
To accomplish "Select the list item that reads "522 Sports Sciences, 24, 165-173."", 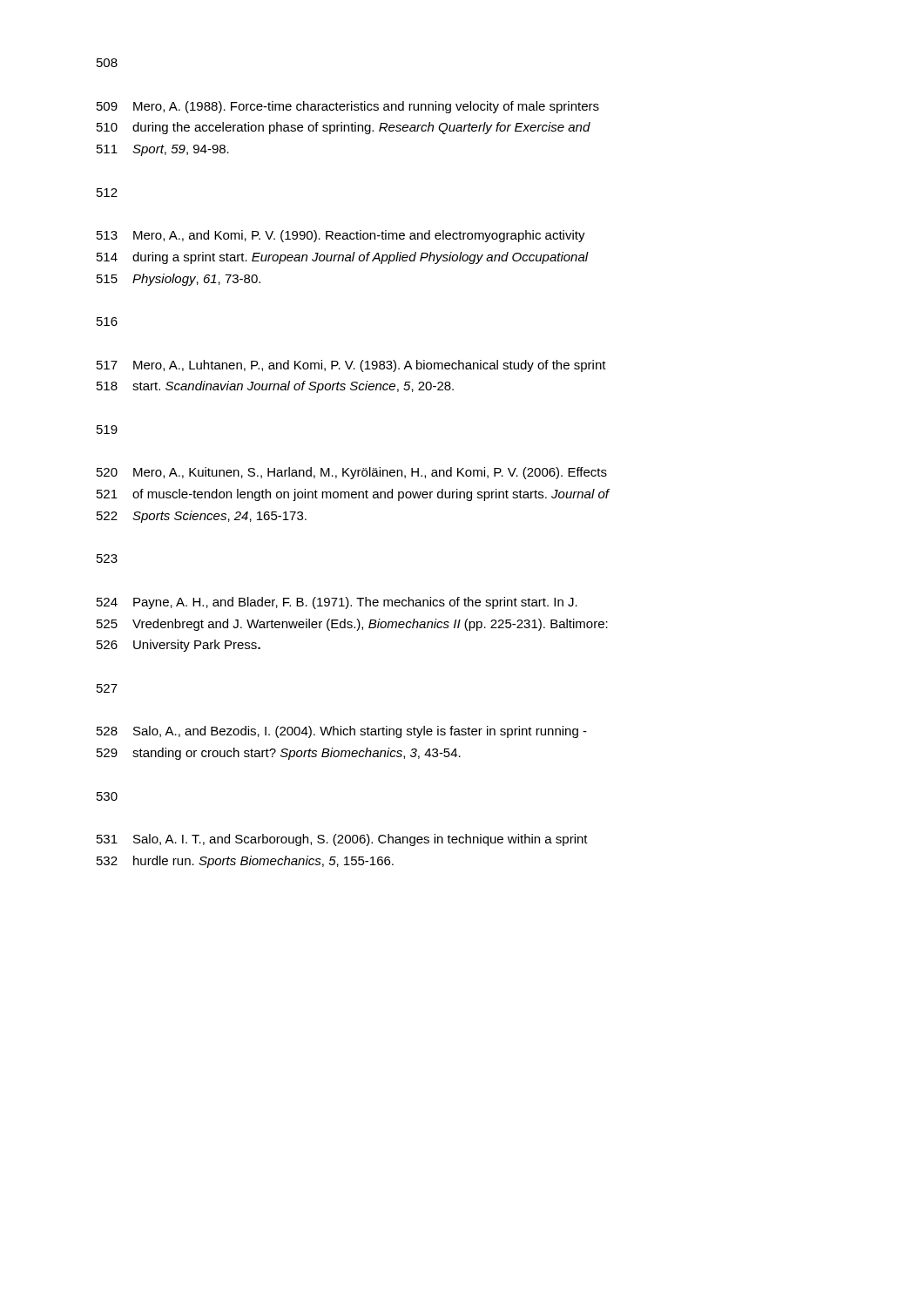I will [202, 517].
